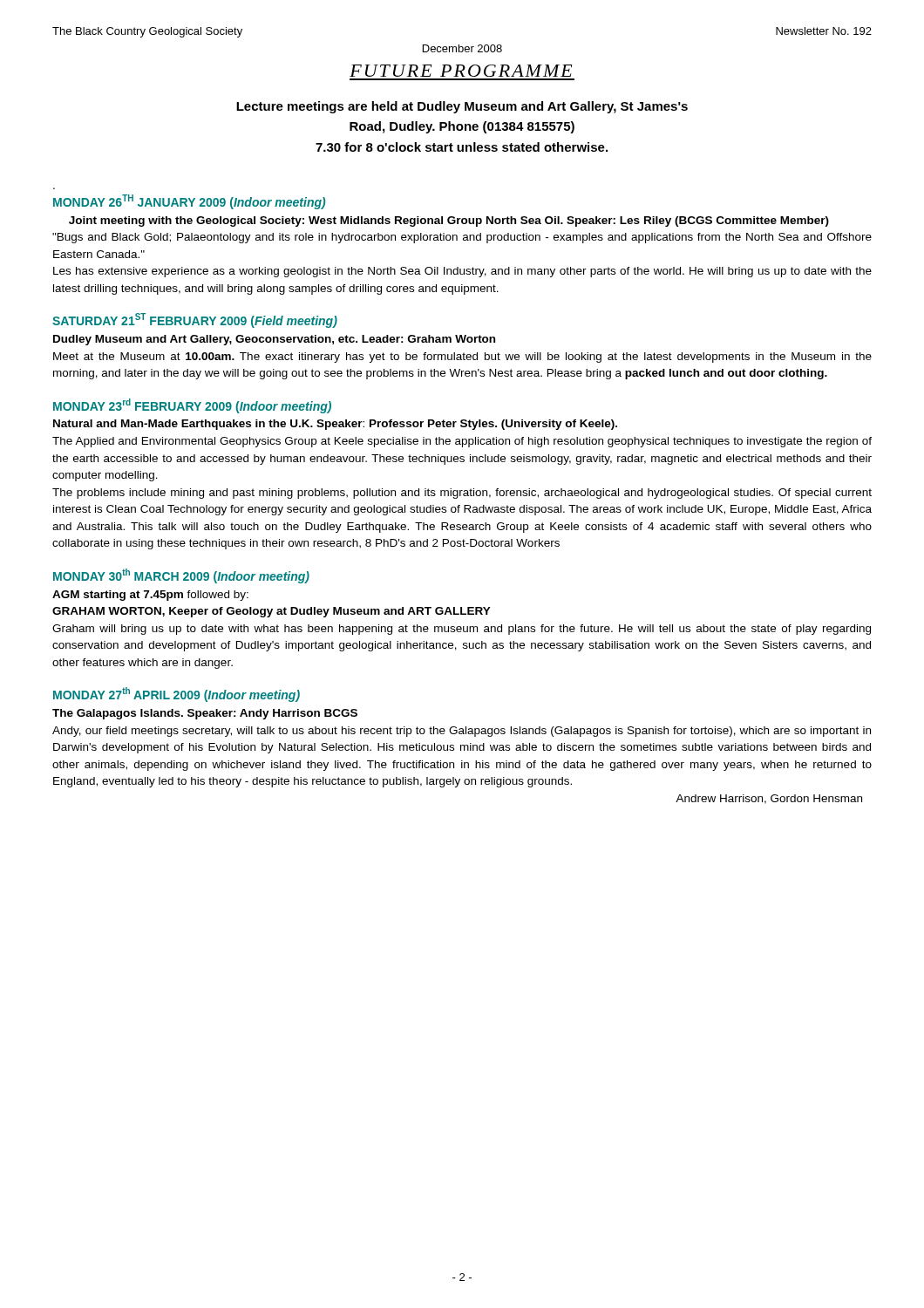This screenshot has height=1308, width=924.
Task: Locate the text "FUTURE PROGRAMME"
Action: pyautogui.click(x=462, y=70)
